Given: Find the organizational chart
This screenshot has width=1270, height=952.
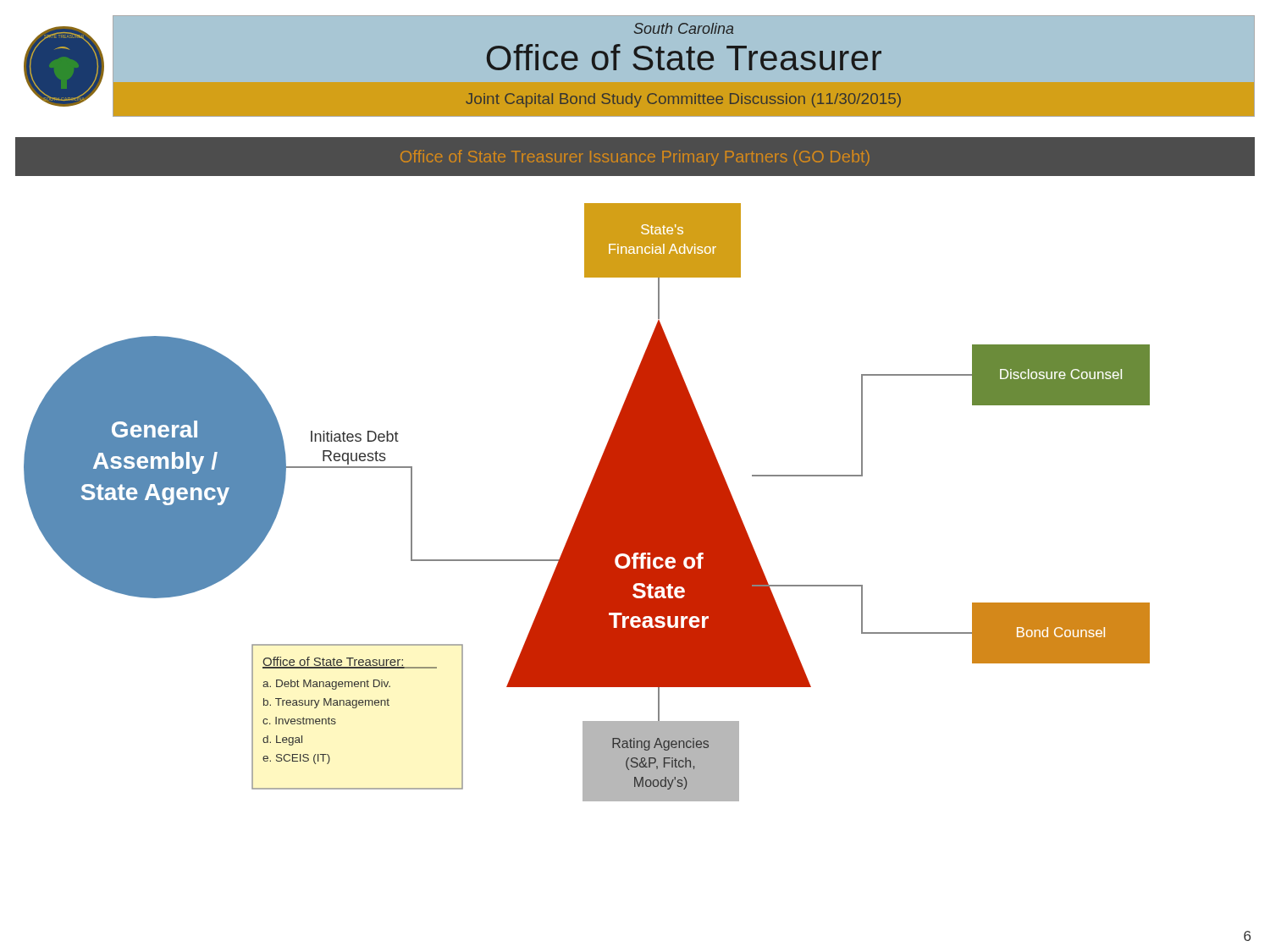Looking at the screenshot, I should tap(635, 558).
